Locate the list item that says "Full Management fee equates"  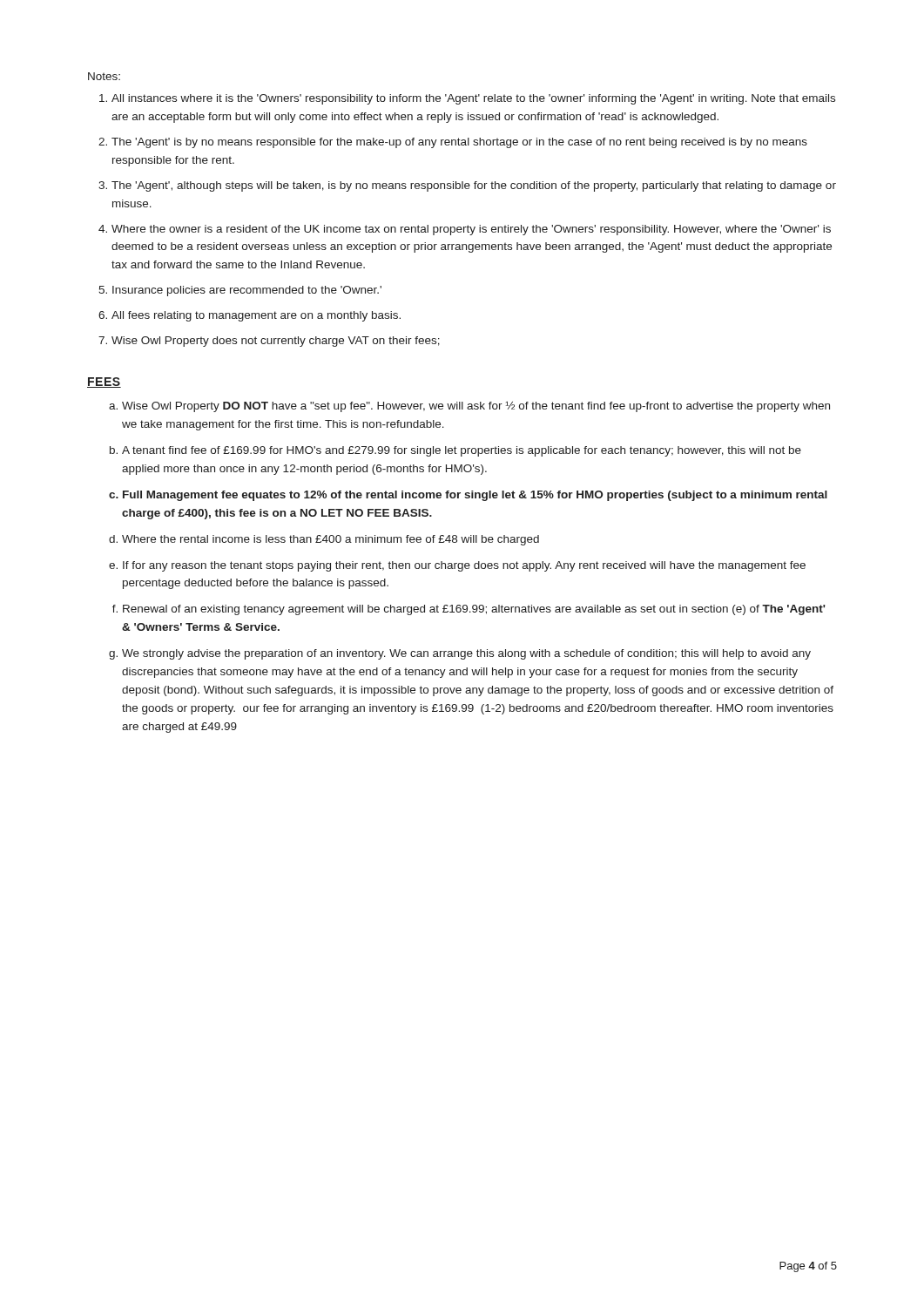click(x=475, y=503)
